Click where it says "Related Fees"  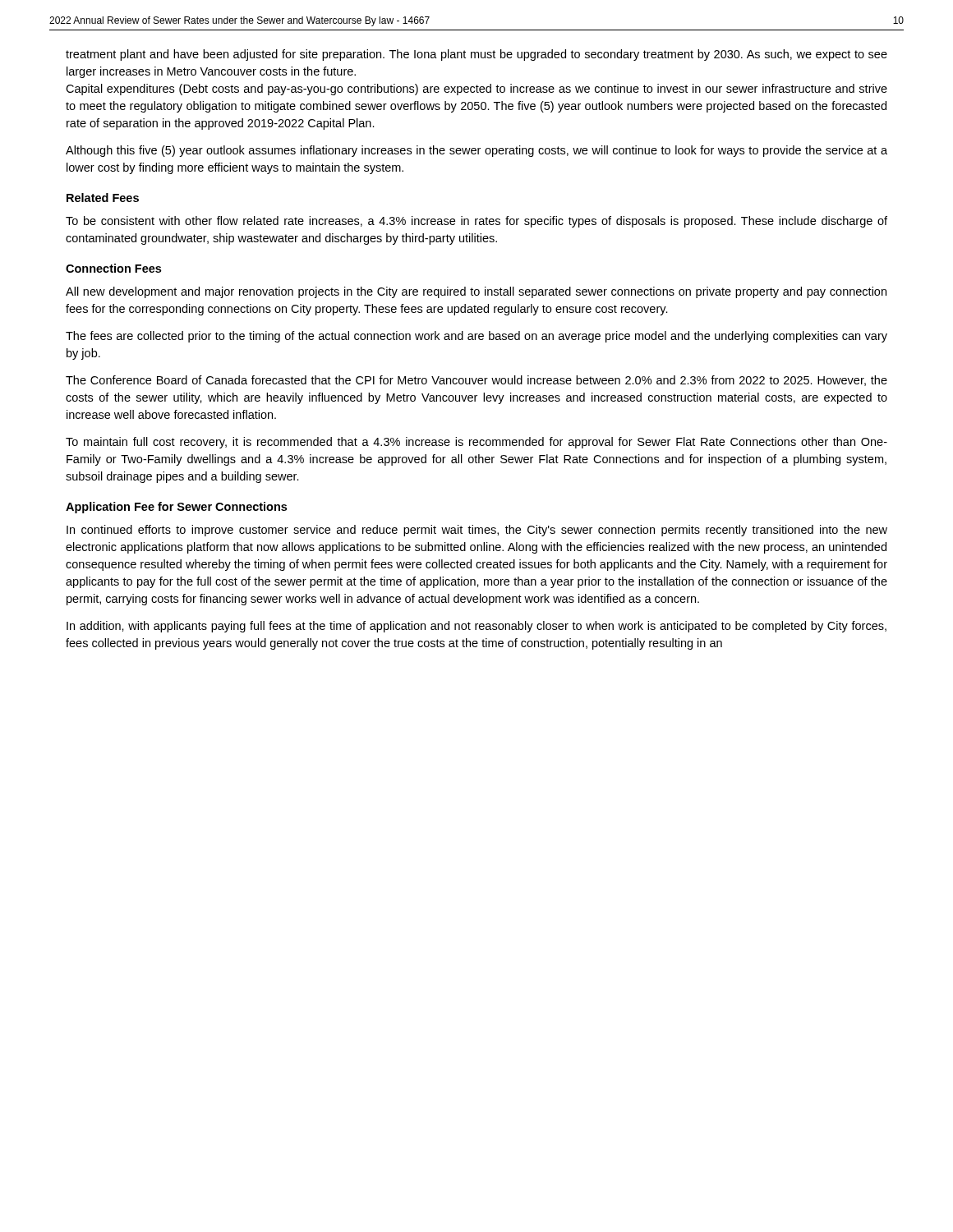(x=102, y=198)
